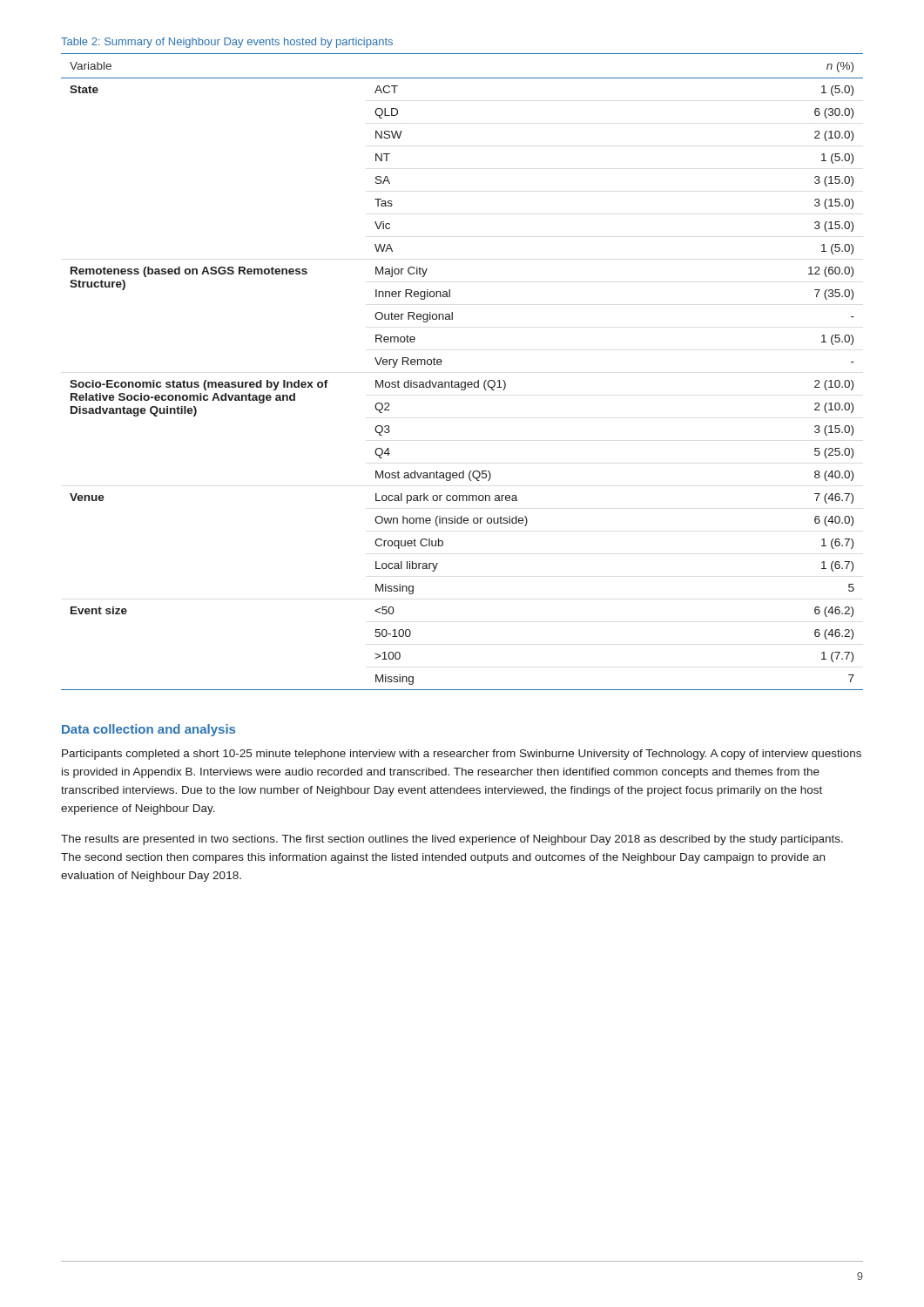This screenshot has width=924, height=1307.
Task: Point to the block starting "The results are"
Action: 452,857
